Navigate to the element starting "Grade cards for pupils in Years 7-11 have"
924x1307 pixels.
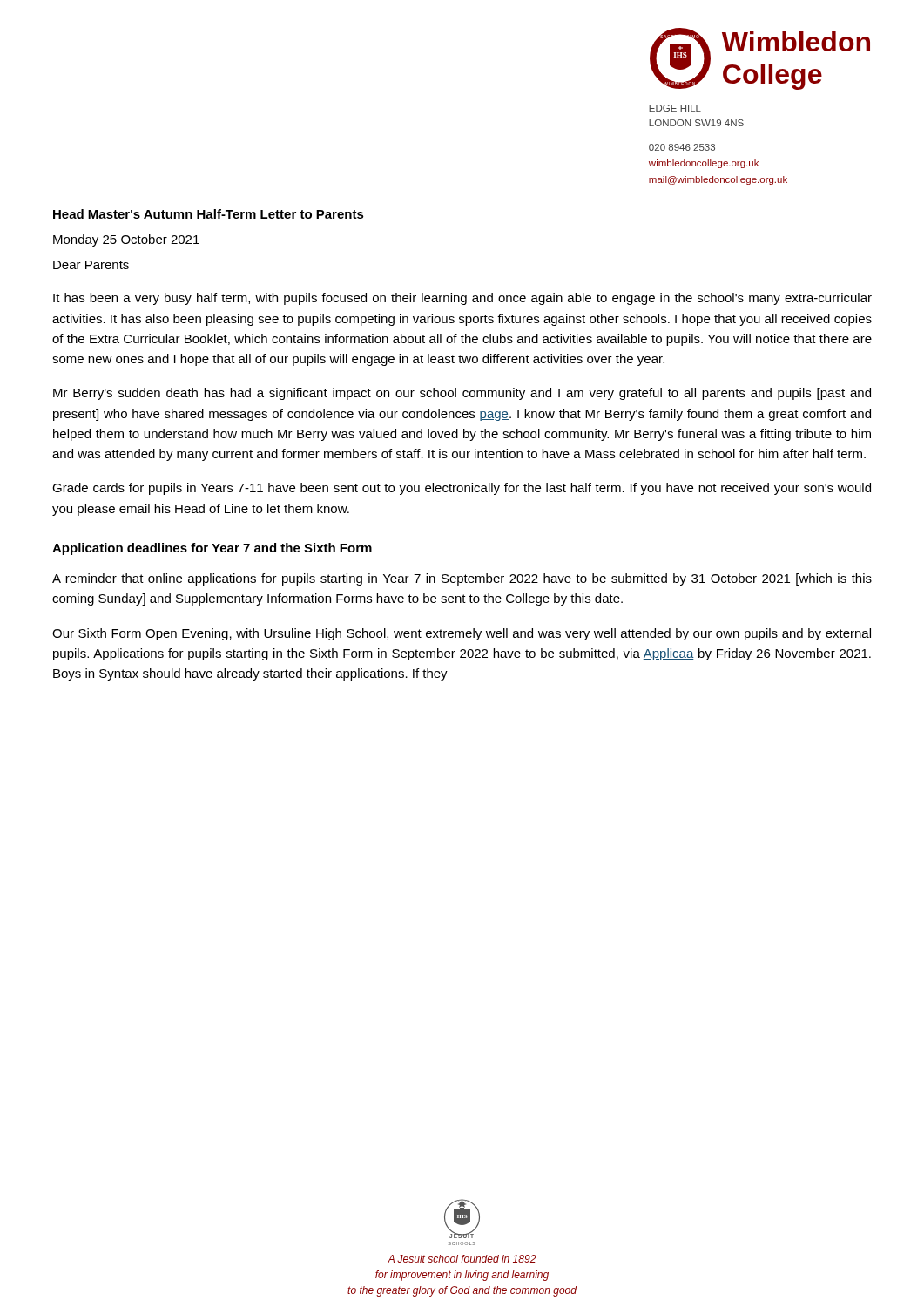coord(462,498)
